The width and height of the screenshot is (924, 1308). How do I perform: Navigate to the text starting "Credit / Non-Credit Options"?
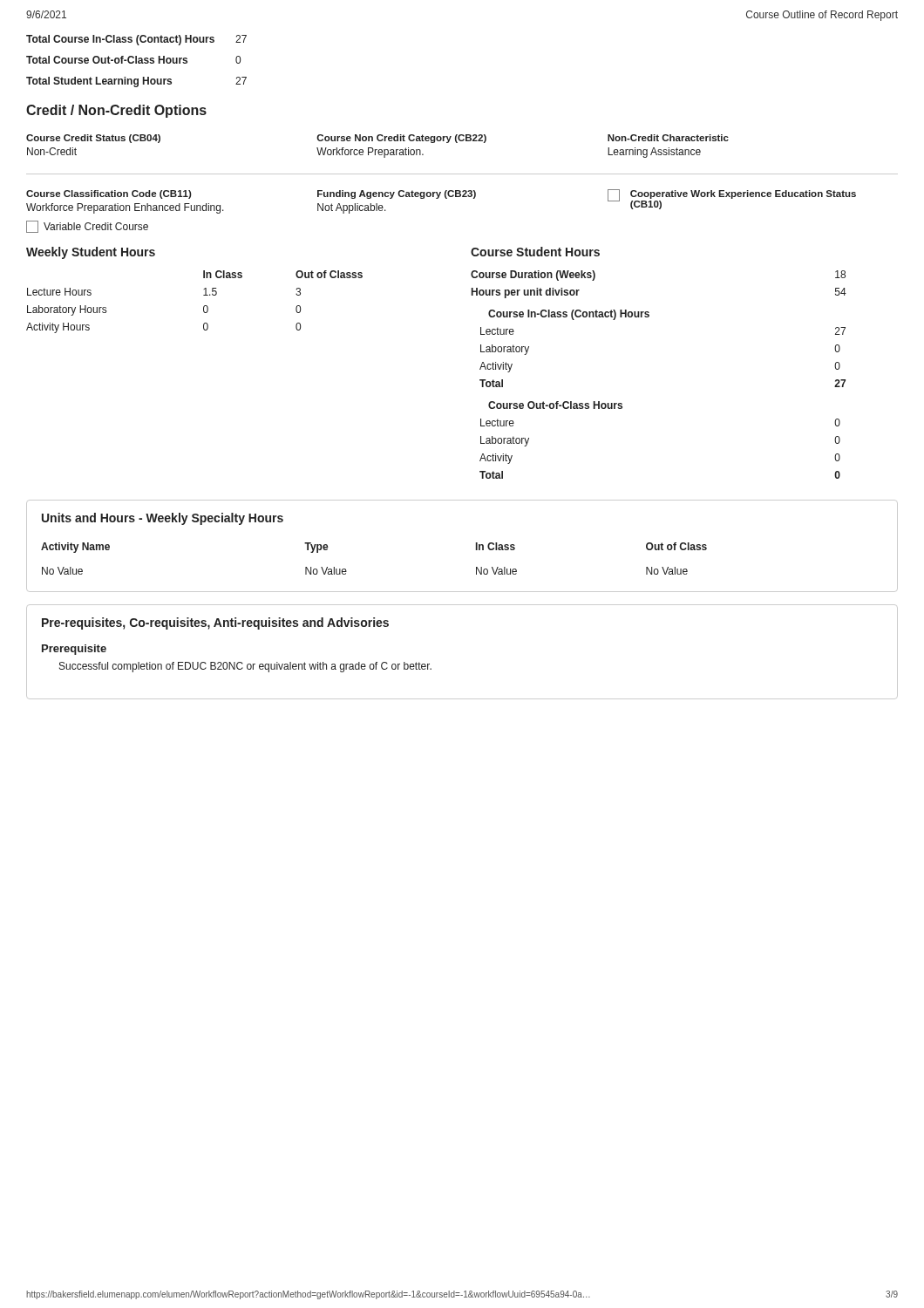pos(116,110)
